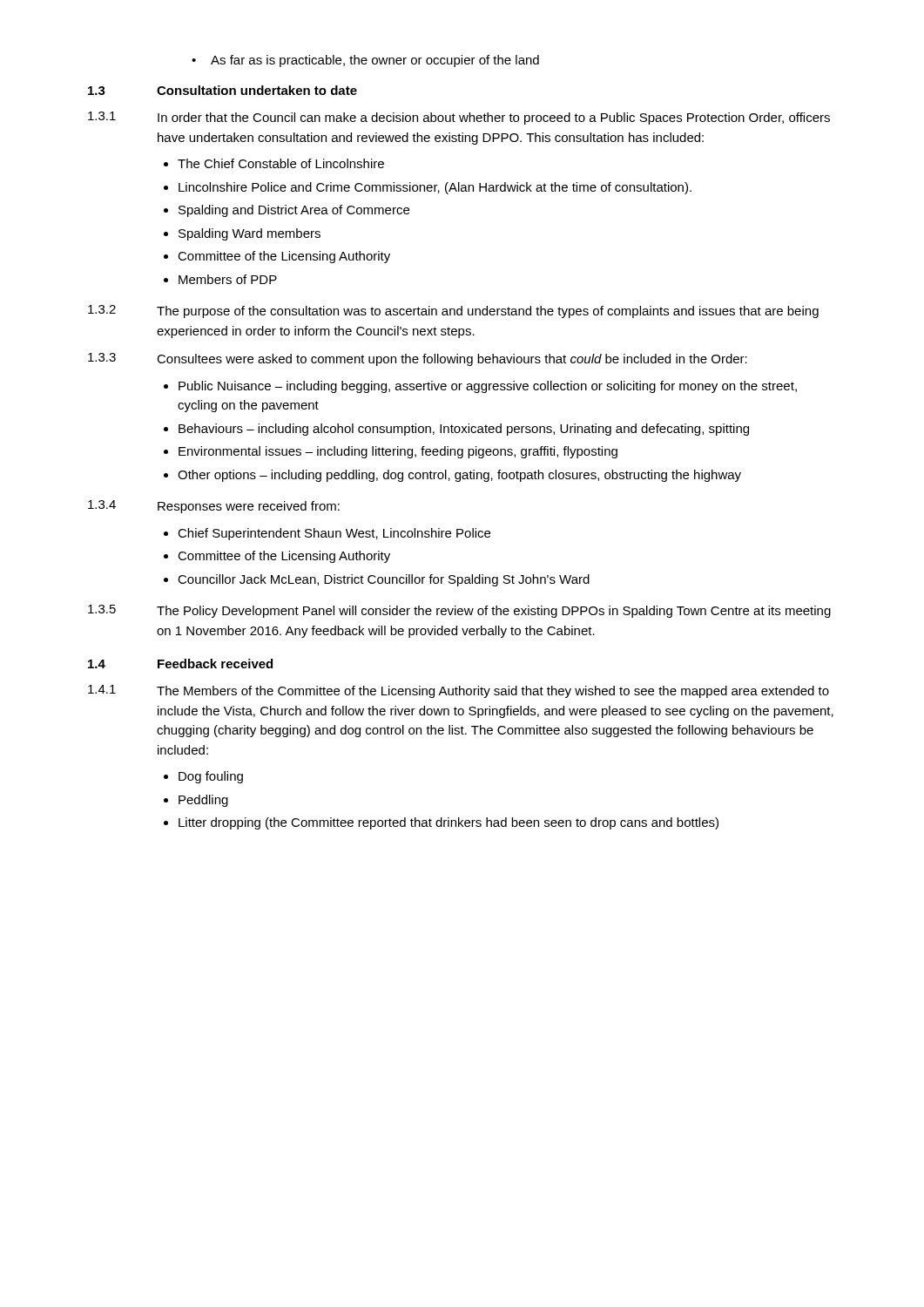924x1307 pixels.
Task: Click where it says "1.3 Consultation undertaken to date"
Action: pyautogui.click(x=222, y=90)
